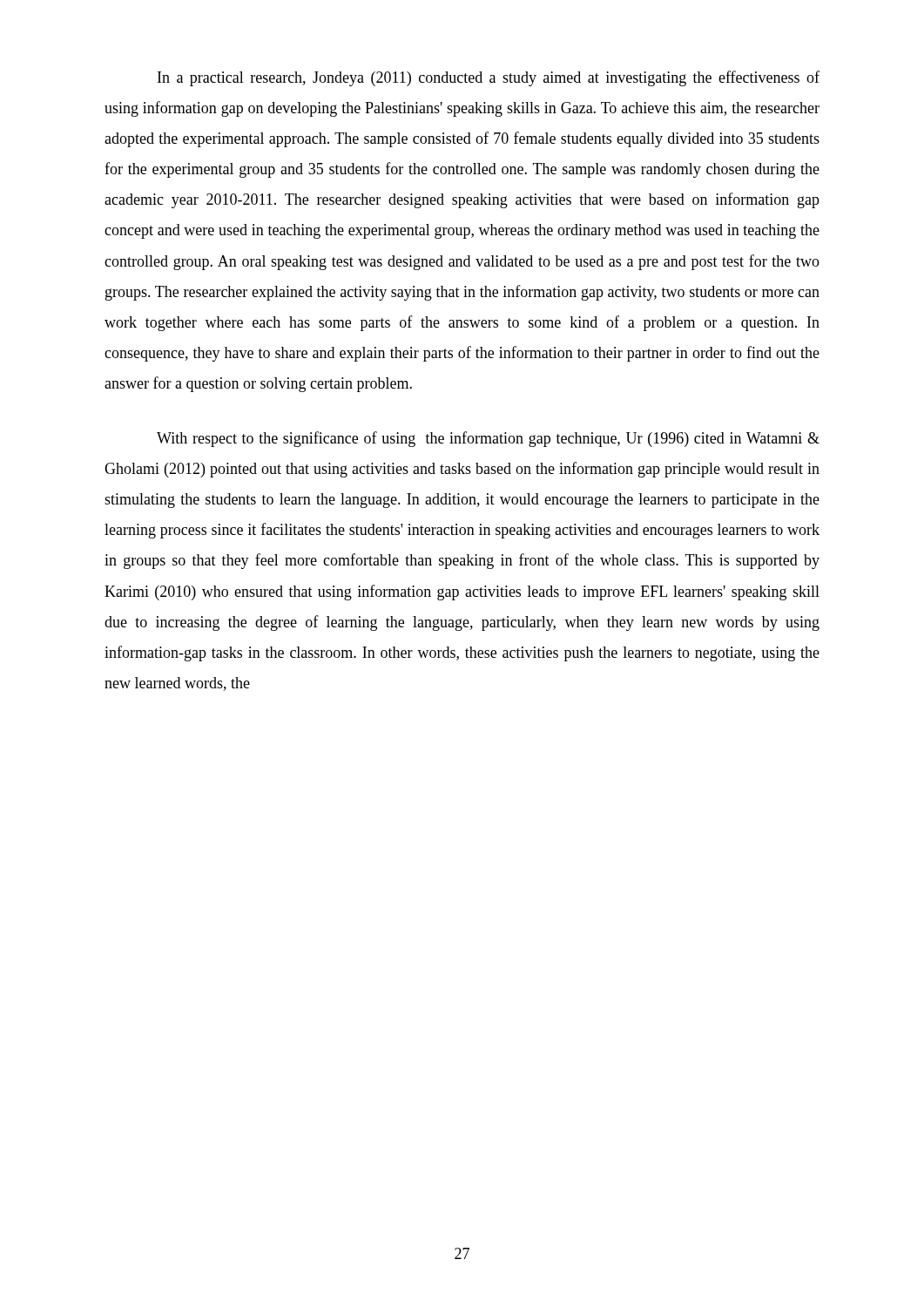
Task: Select the text block starting "With respect to the significance of using"
Action: (x=462, y=561)
